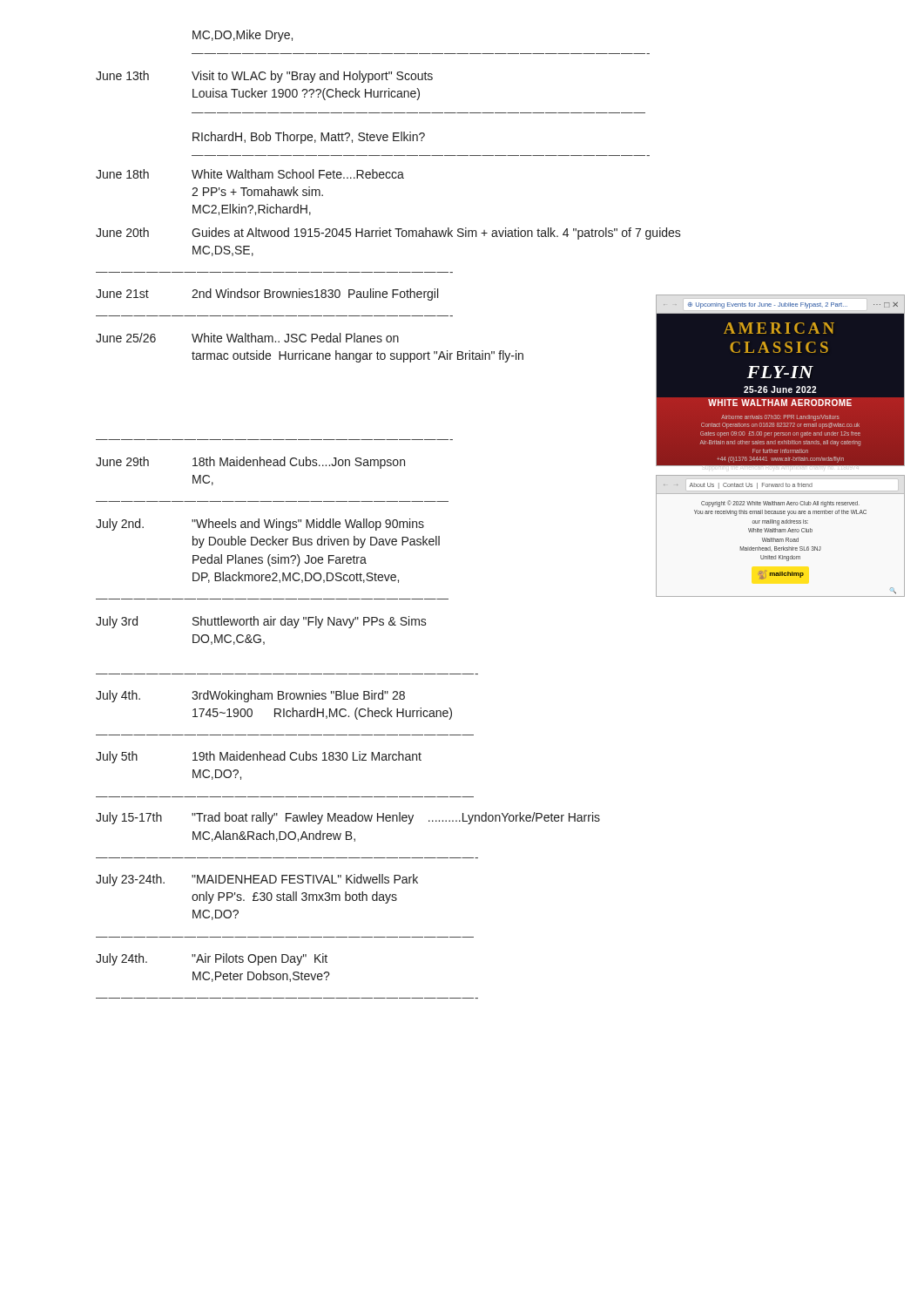Select the block starting "MC,DO,Mike Drye,"
924x1307 pixels.
point(243,36)
